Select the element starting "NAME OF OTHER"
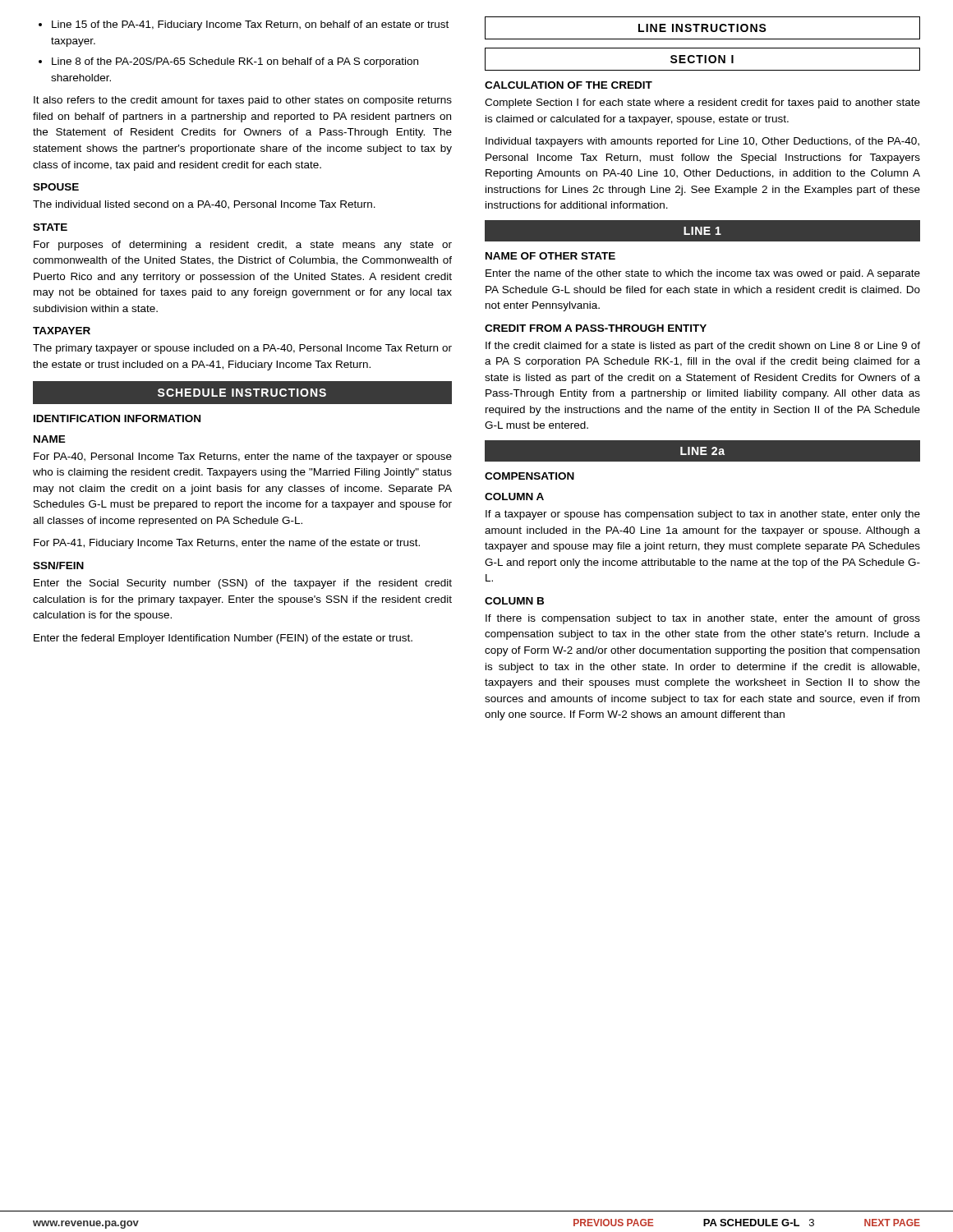Viewport: 953px width, 1232px height. click(550, 256)
